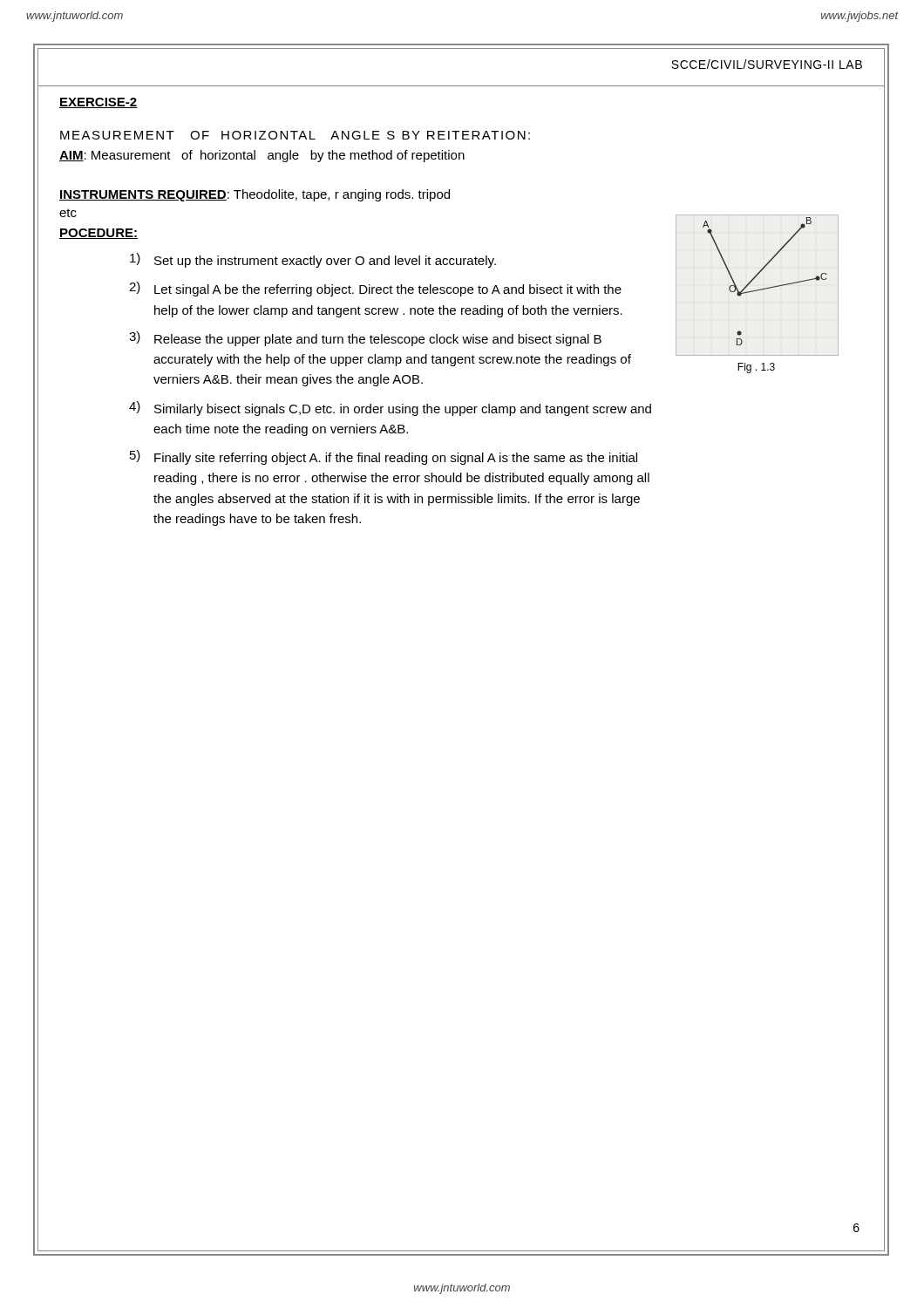The image size is (924, 1308).
Task: Point to the element starting "INSTRUMENTS REQUIRED: Theodolite, tape, r anging rods. tripod"
Action: click(x=255, y=194)
